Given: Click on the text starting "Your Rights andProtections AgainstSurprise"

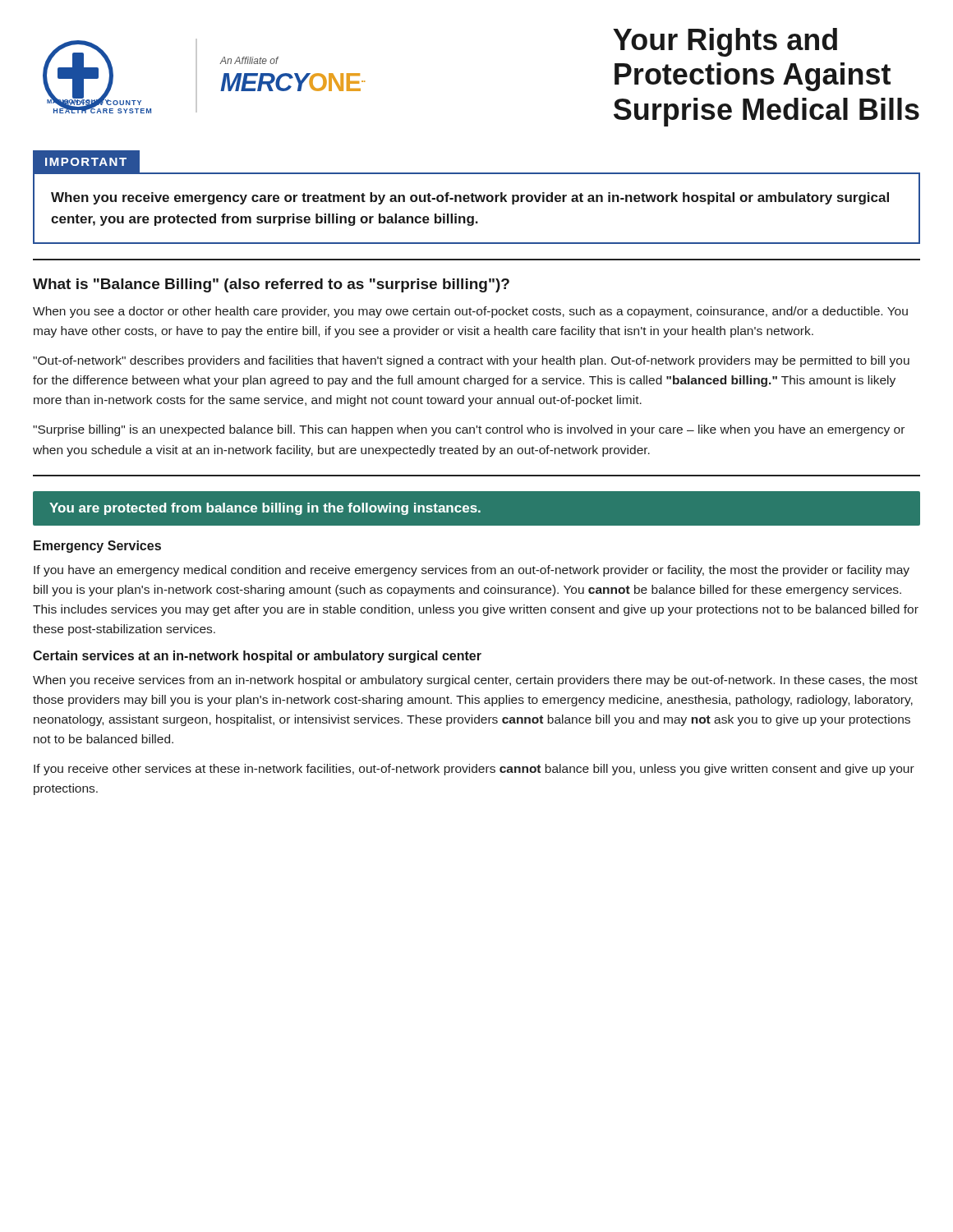Looking at the screenshot, I should [x=766, y=75].
